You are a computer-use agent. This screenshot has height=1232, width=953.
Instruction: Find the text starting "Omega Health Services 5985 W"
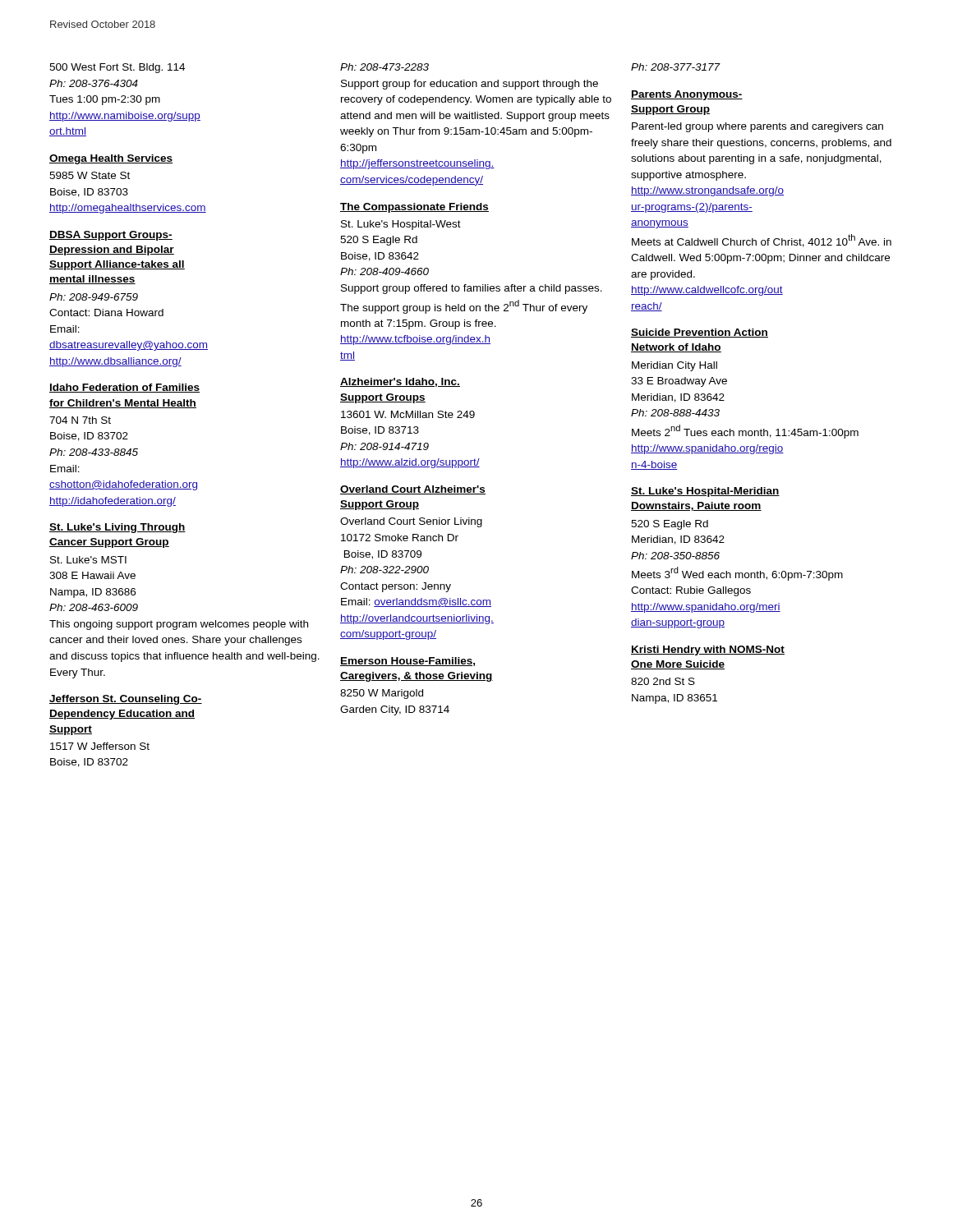(111, 159)
